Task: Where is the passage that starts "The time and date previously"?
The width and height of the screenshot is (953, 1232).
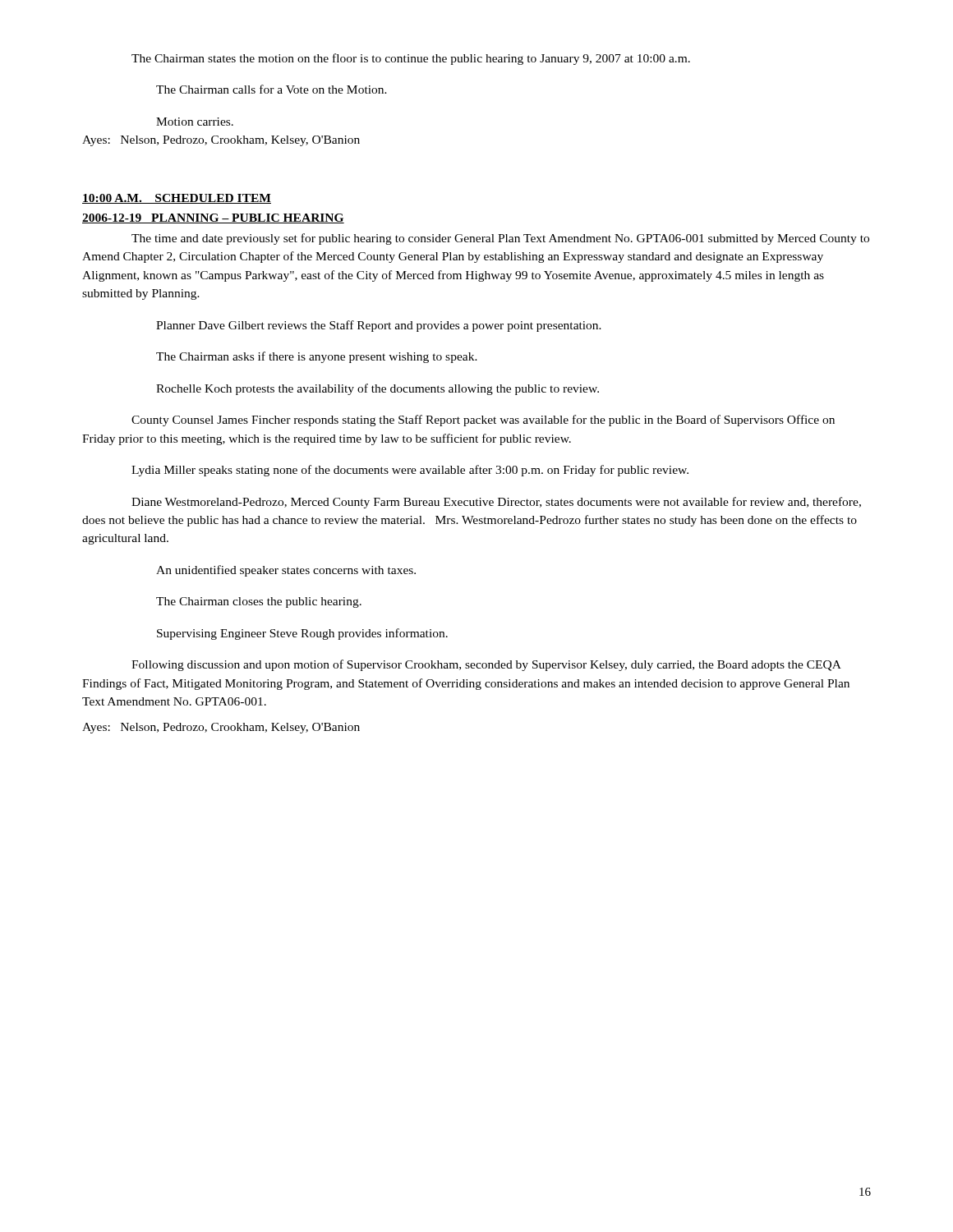Action: point(476,265)
